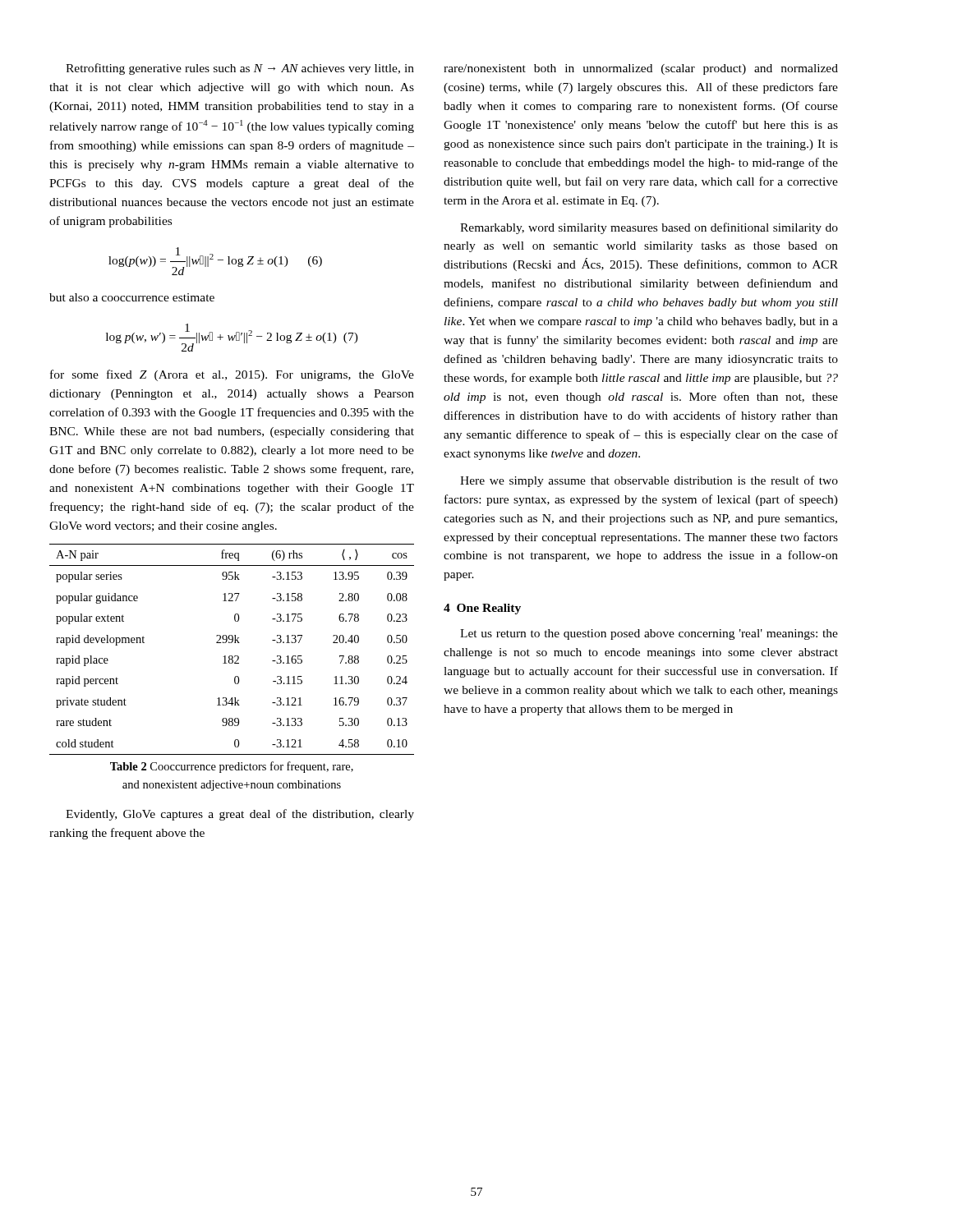Click on the text block with the text "Retrofitting generative rules such as N → AN"
Image resolution: width=953 pixels, height=1232 pixels.
(232, 145)
